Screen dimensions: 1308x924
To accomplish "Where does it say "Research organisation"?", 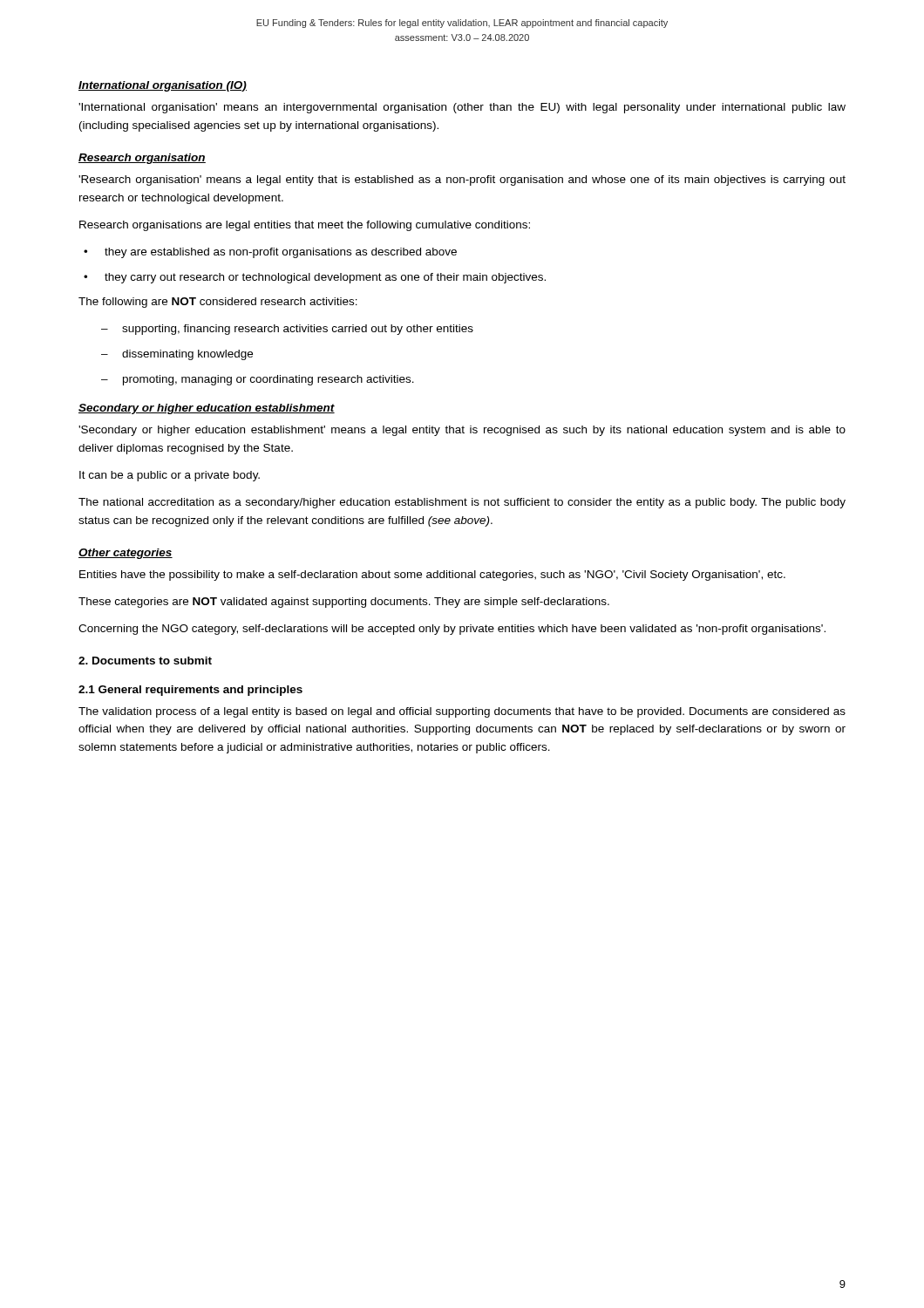I will 142,157.
